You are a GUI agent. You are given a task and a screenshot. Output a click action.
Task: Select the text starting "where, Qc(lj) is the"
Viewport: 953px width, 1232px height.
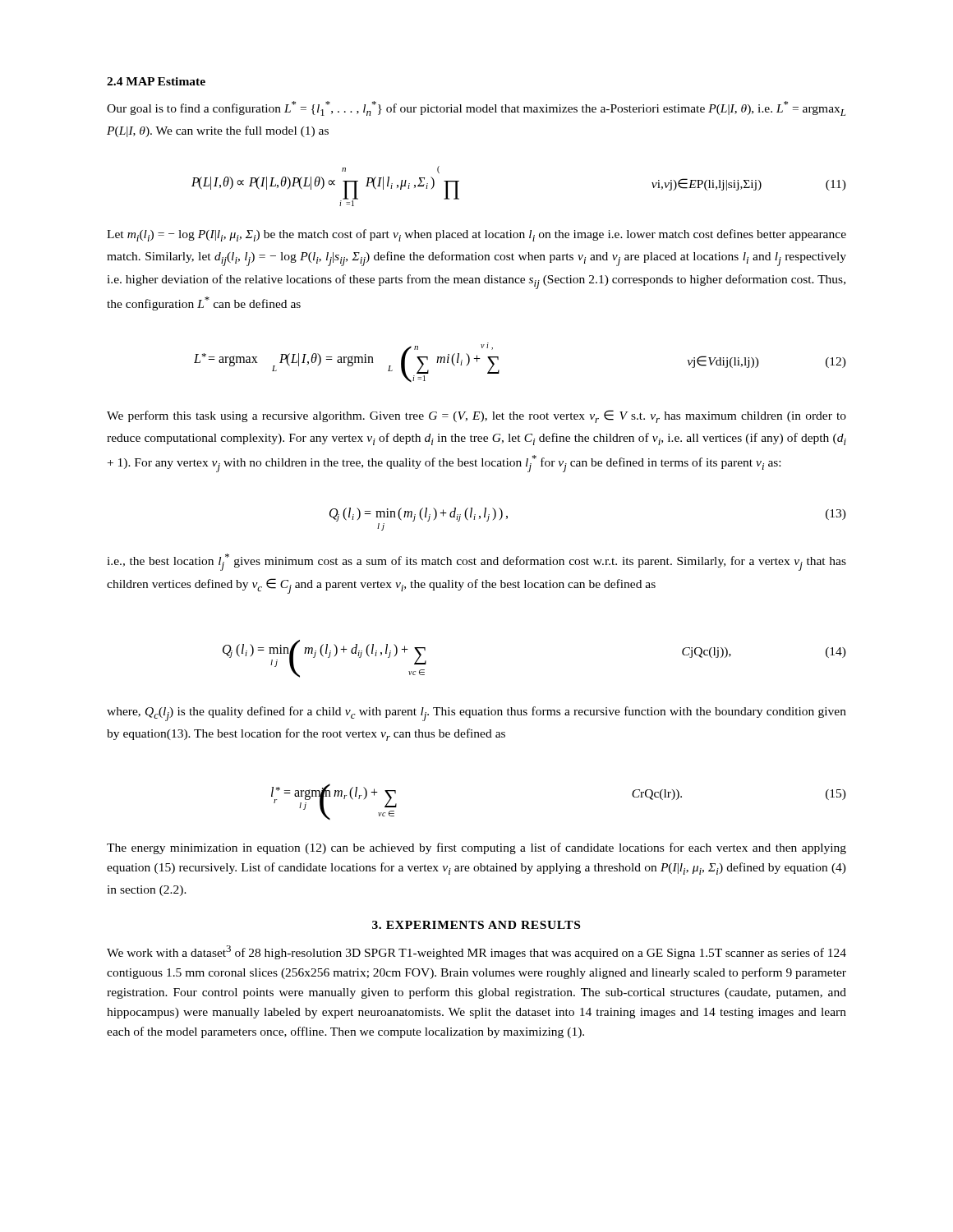click(476, 723)
